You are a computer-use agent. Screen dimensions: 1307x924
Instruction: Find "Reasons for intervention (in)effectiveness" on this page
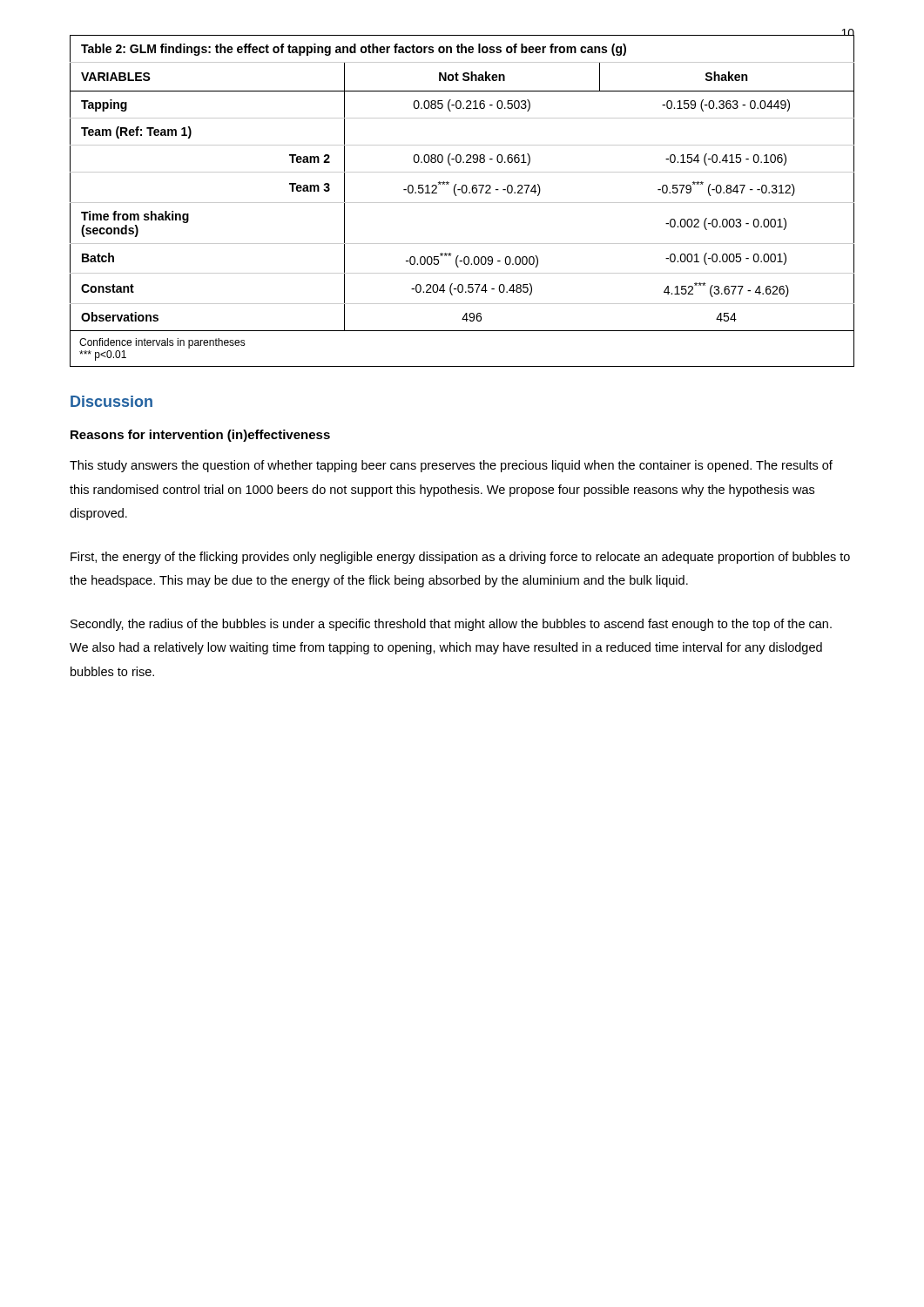click(x=200, y=434)
